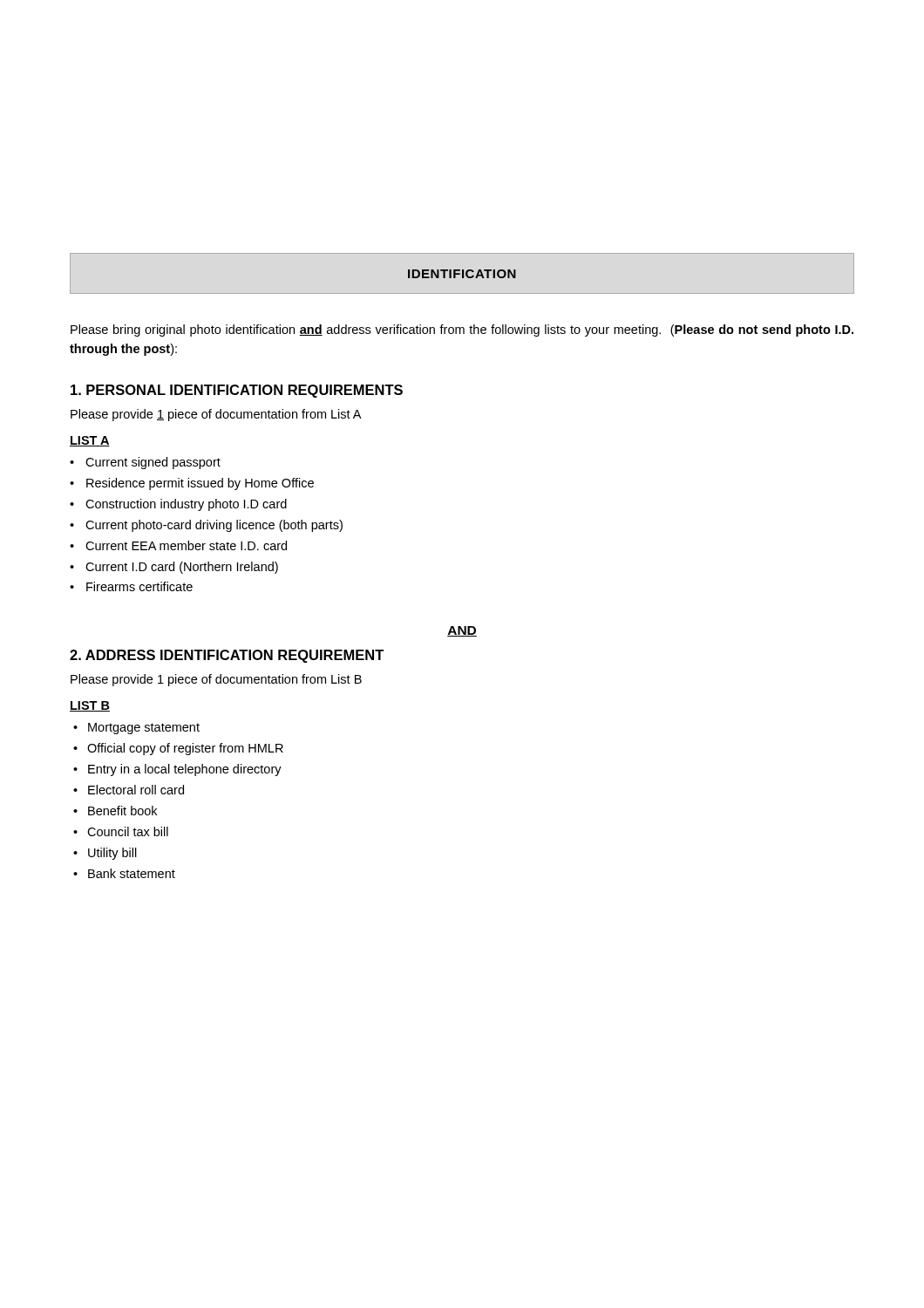
Task: Find the text block that says "Please bring original photo identification and address verification"
Action: click(x=462, y=339)
